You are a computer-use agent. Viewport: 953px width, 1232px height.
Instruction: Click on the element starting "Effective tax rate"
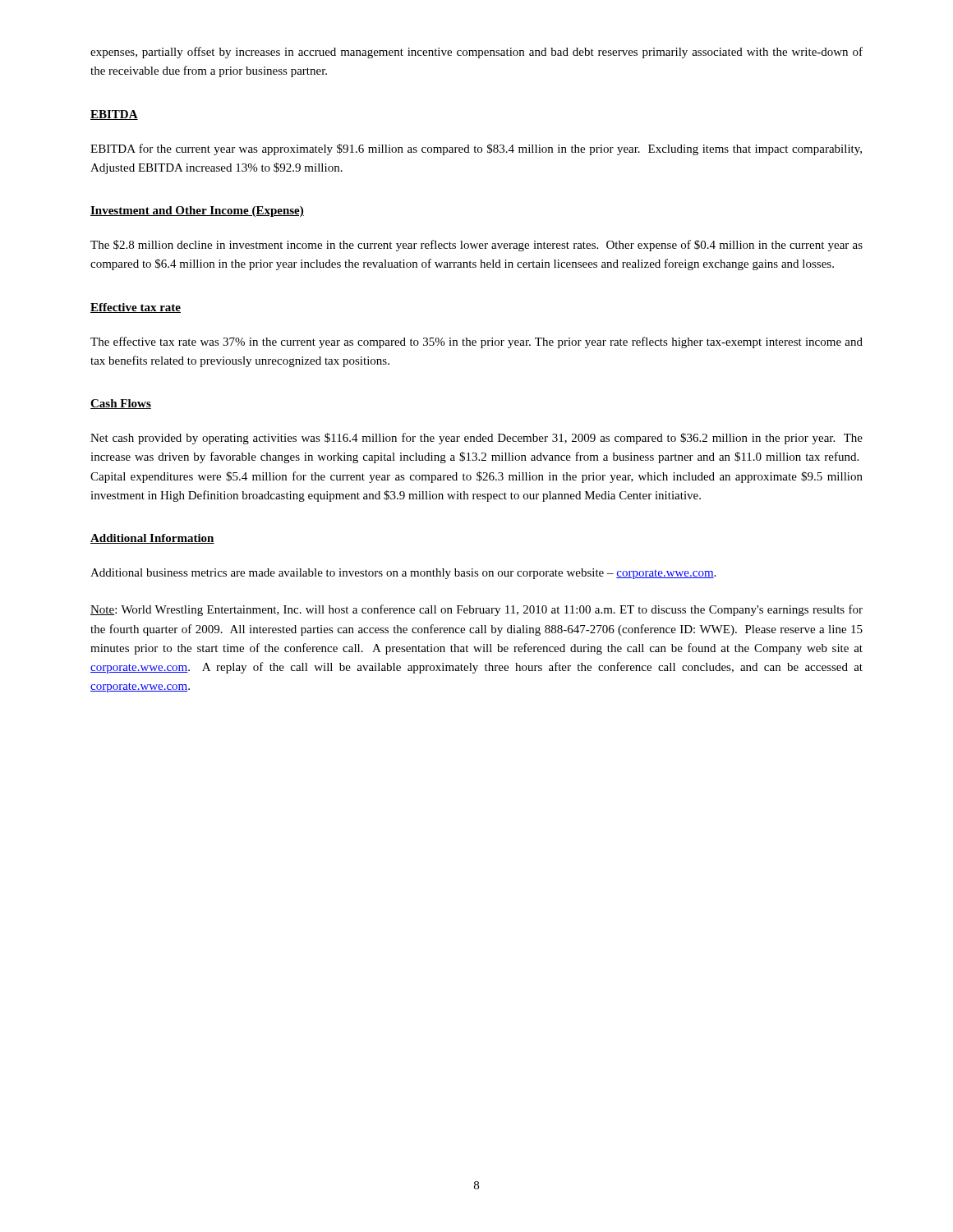(136, 307)
